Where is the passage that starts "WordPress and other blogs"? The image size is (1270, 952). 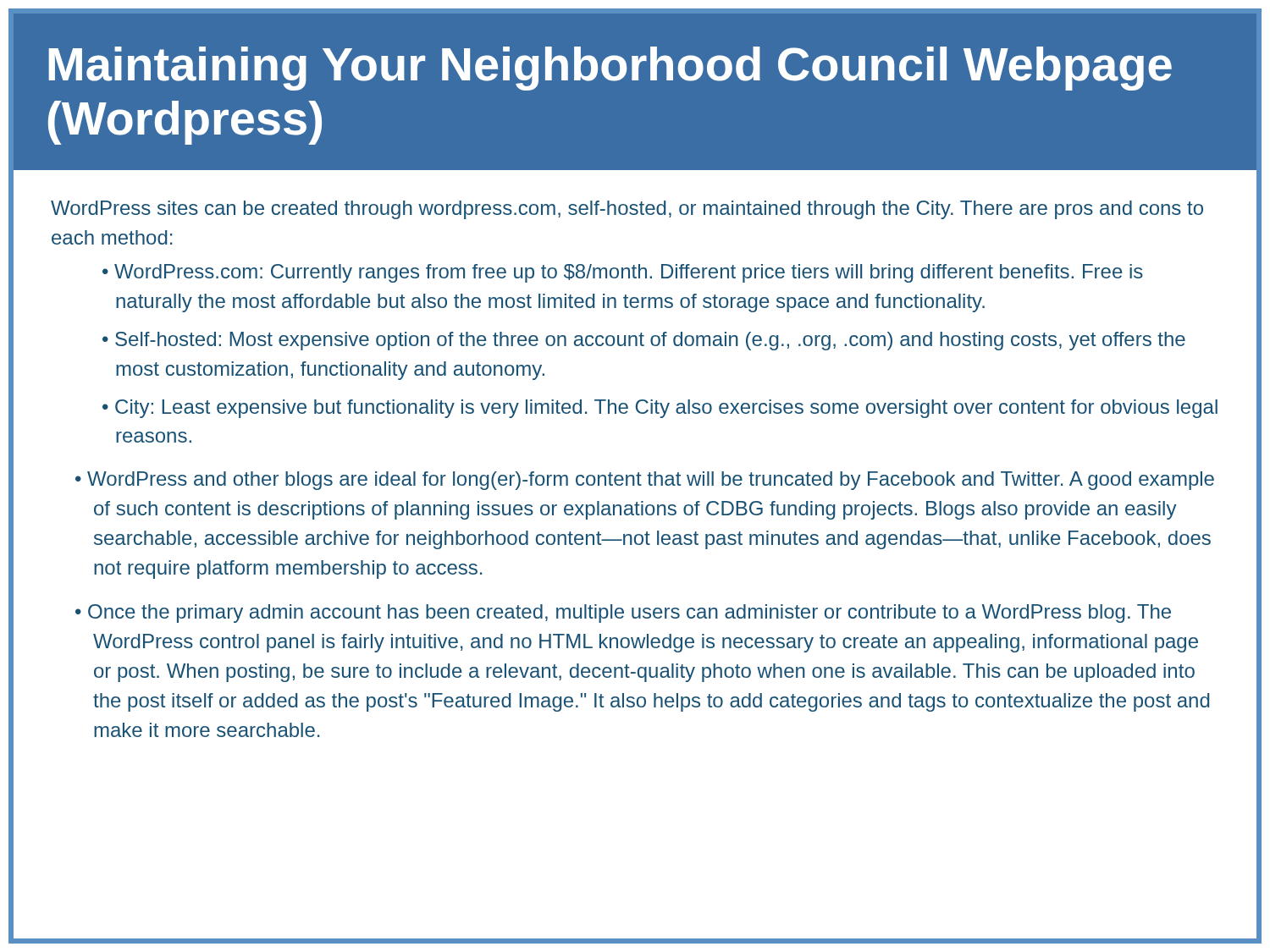(x=651, y=523)
